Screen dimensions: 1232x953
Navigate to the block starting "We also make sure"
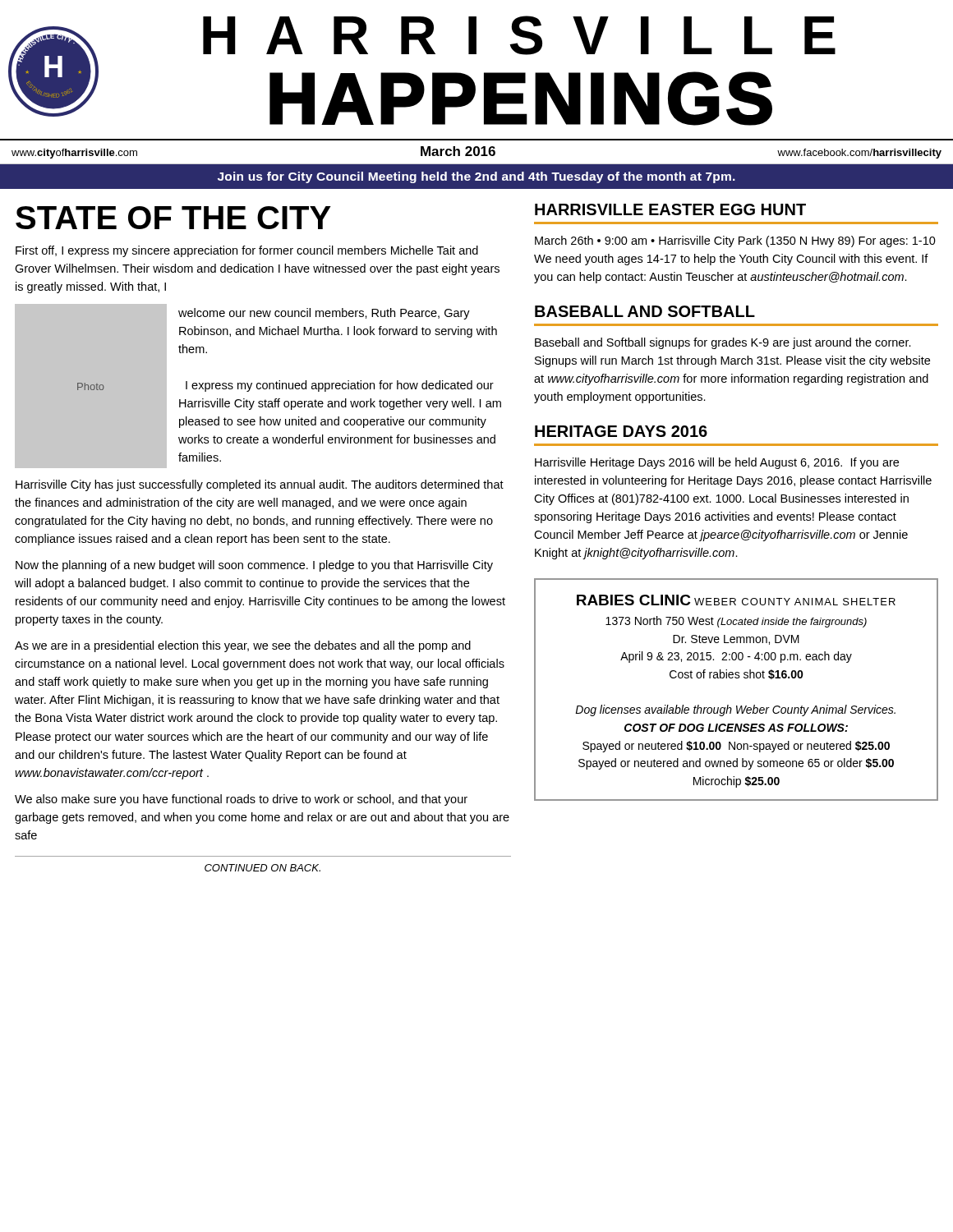(x=262, y=817)
